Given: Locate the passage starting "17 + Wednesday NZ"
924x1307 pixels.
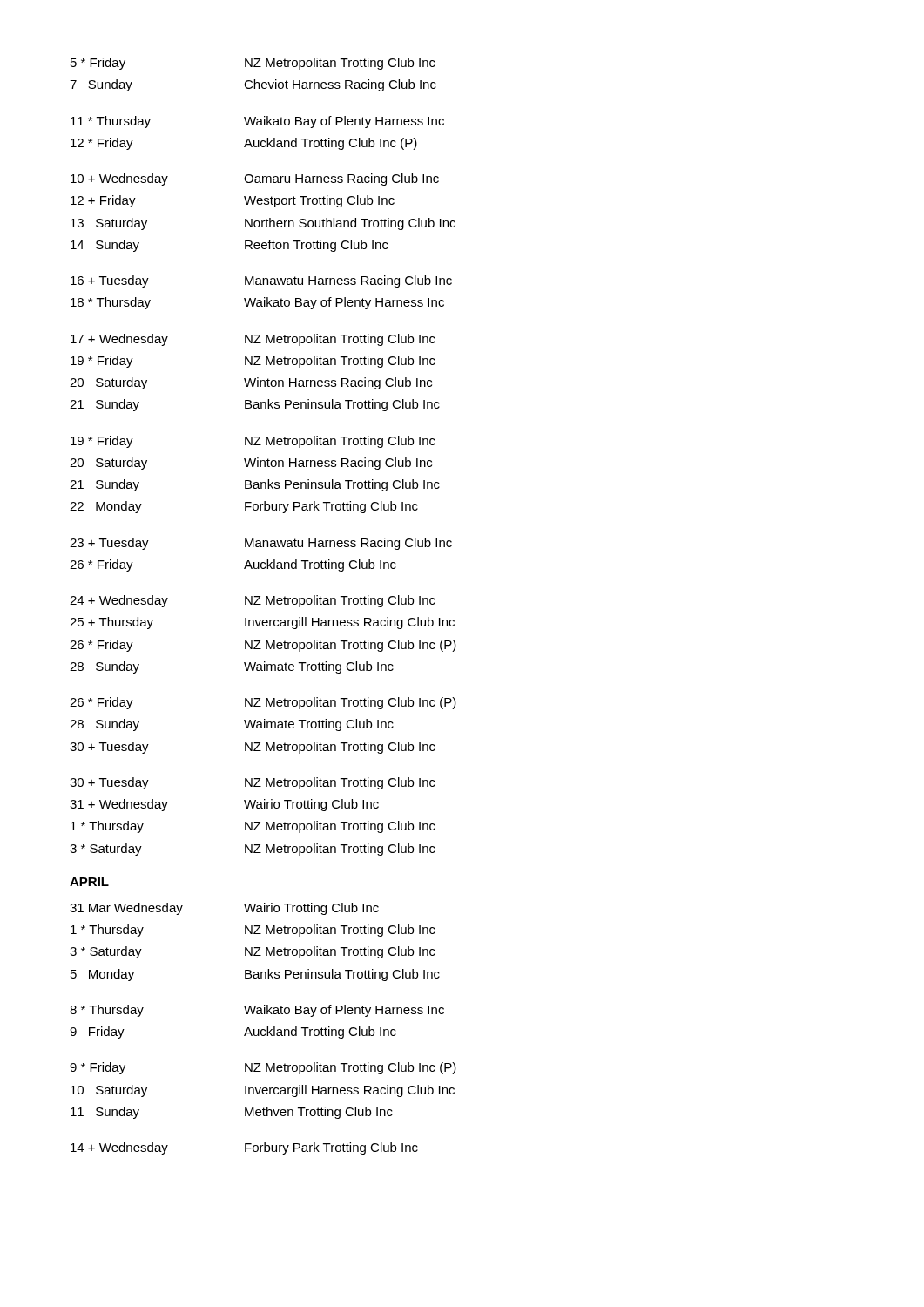Looking at the screenshot, I should [x=253, y=340].
